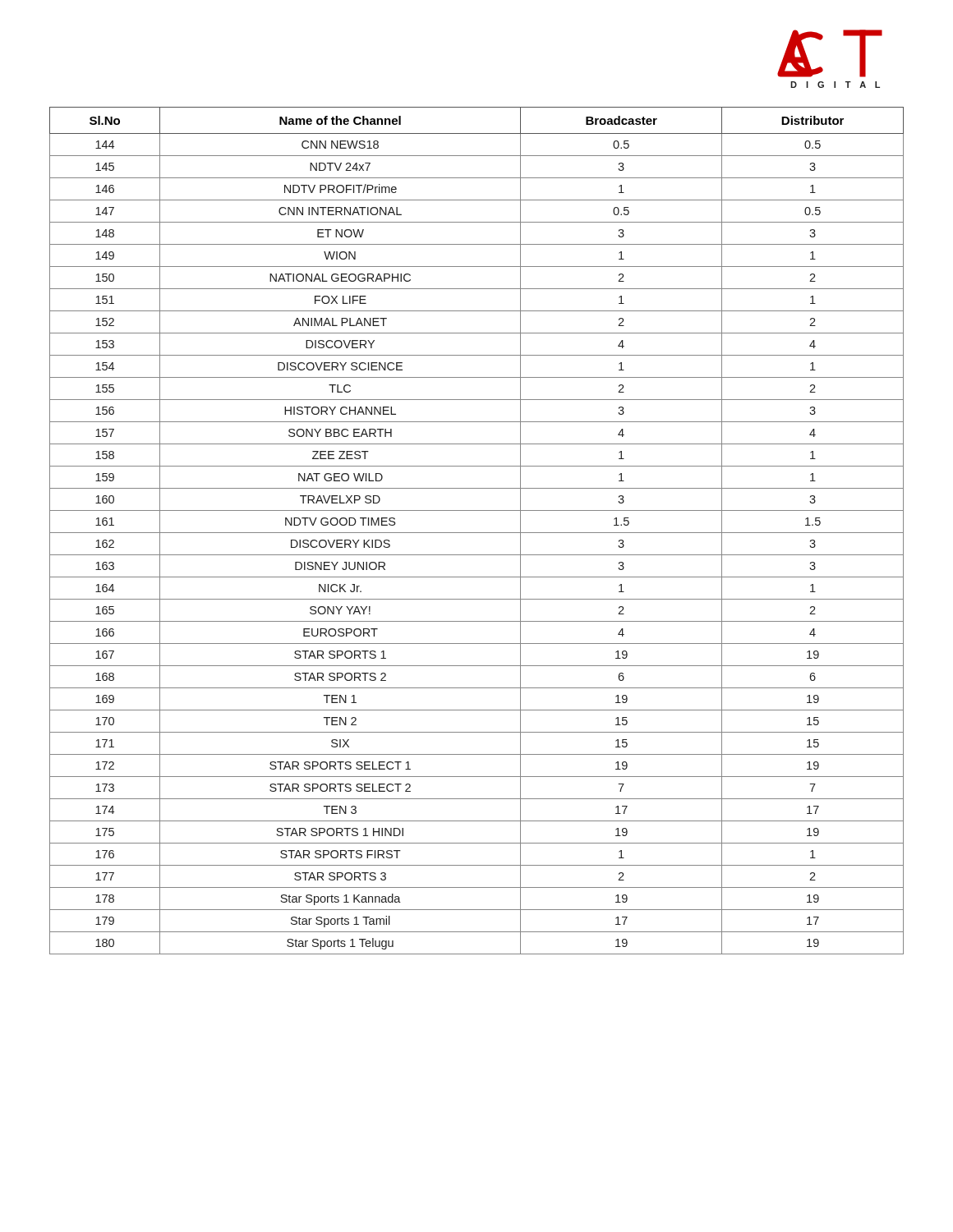Click on the table containing "STAR SPORTS 2"
Image resolution: width=953 pixels, height=1232 pixels.
click(476, 531)
